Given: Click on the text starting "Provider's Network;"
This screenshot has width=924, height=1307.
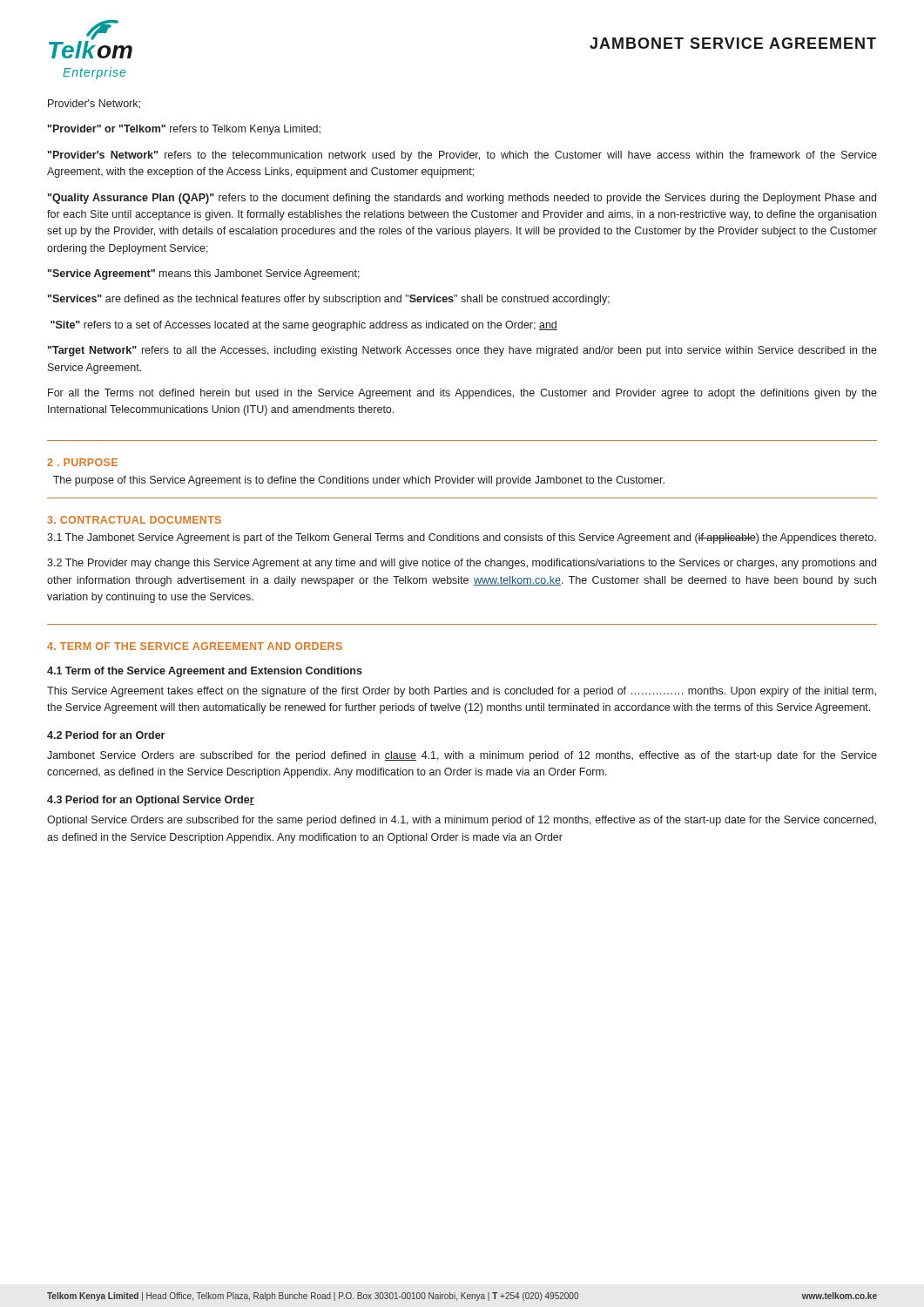Looking at the screenshot, I should coord(94,104).
